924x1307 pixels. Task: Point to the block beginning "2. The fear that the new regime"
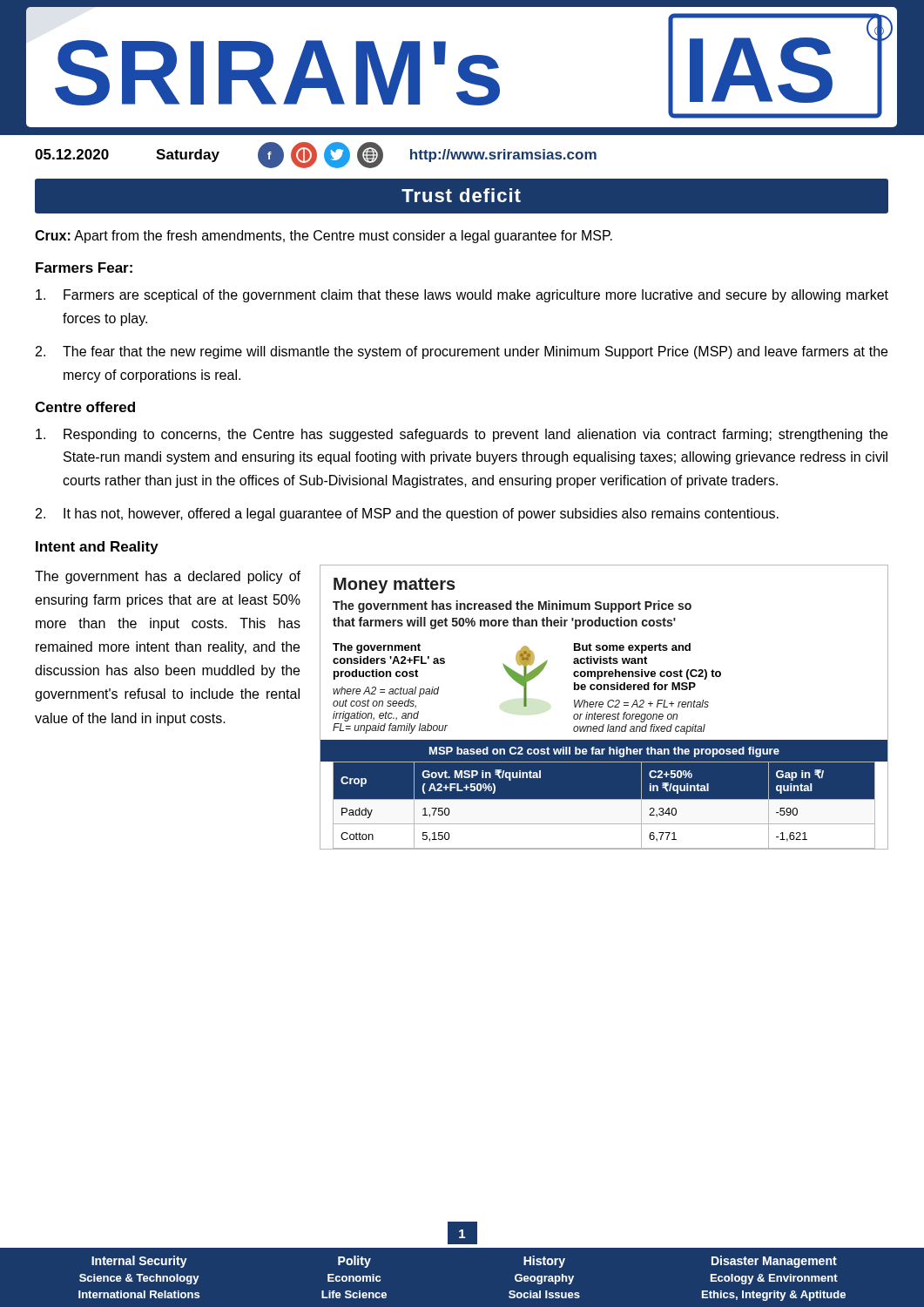462,364
